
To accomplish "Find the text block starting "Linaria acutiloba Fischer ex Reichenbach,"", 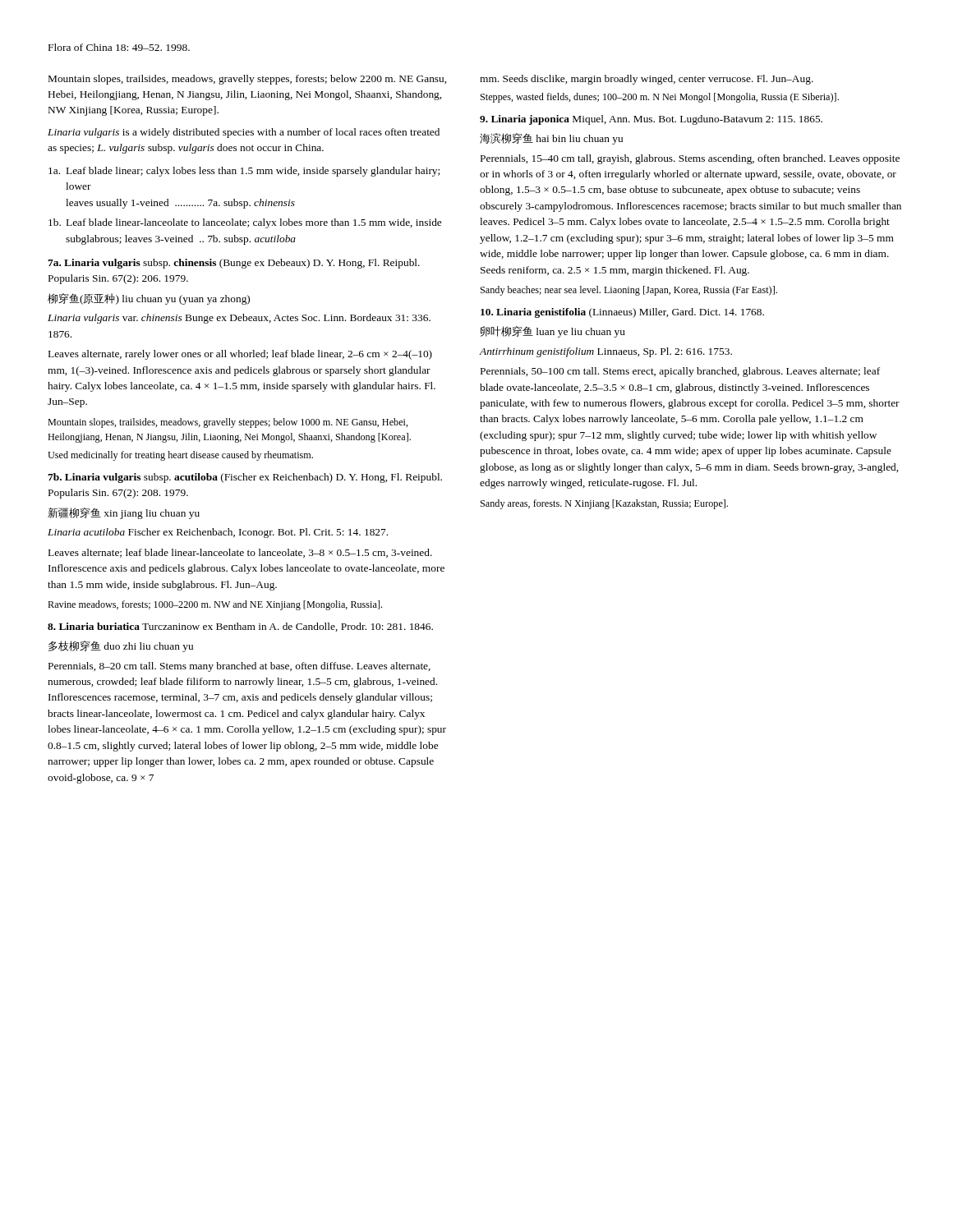I will click(218, 532).
